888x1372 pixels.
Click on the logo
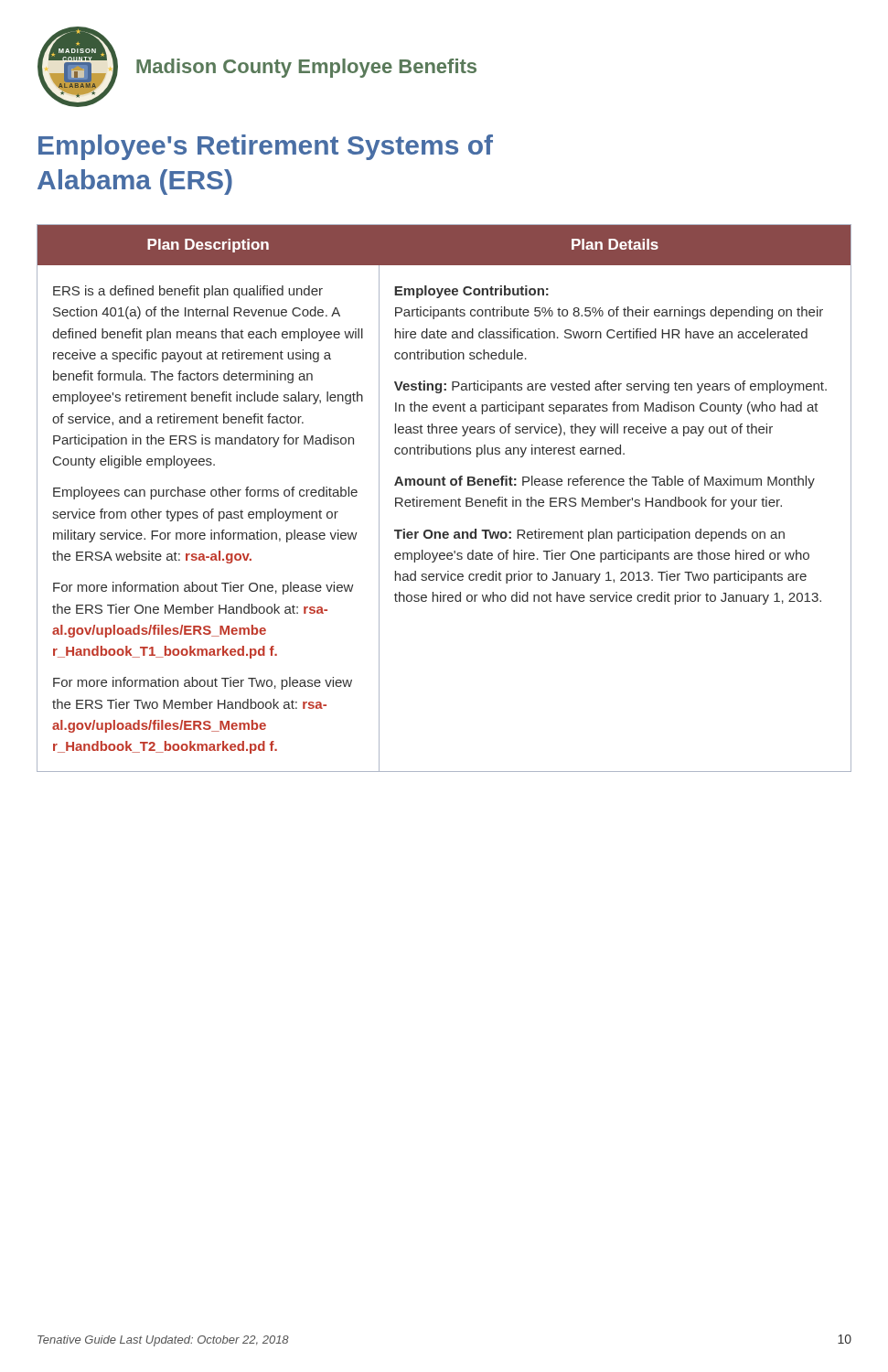pyautogui.click(x=78, y=67)
